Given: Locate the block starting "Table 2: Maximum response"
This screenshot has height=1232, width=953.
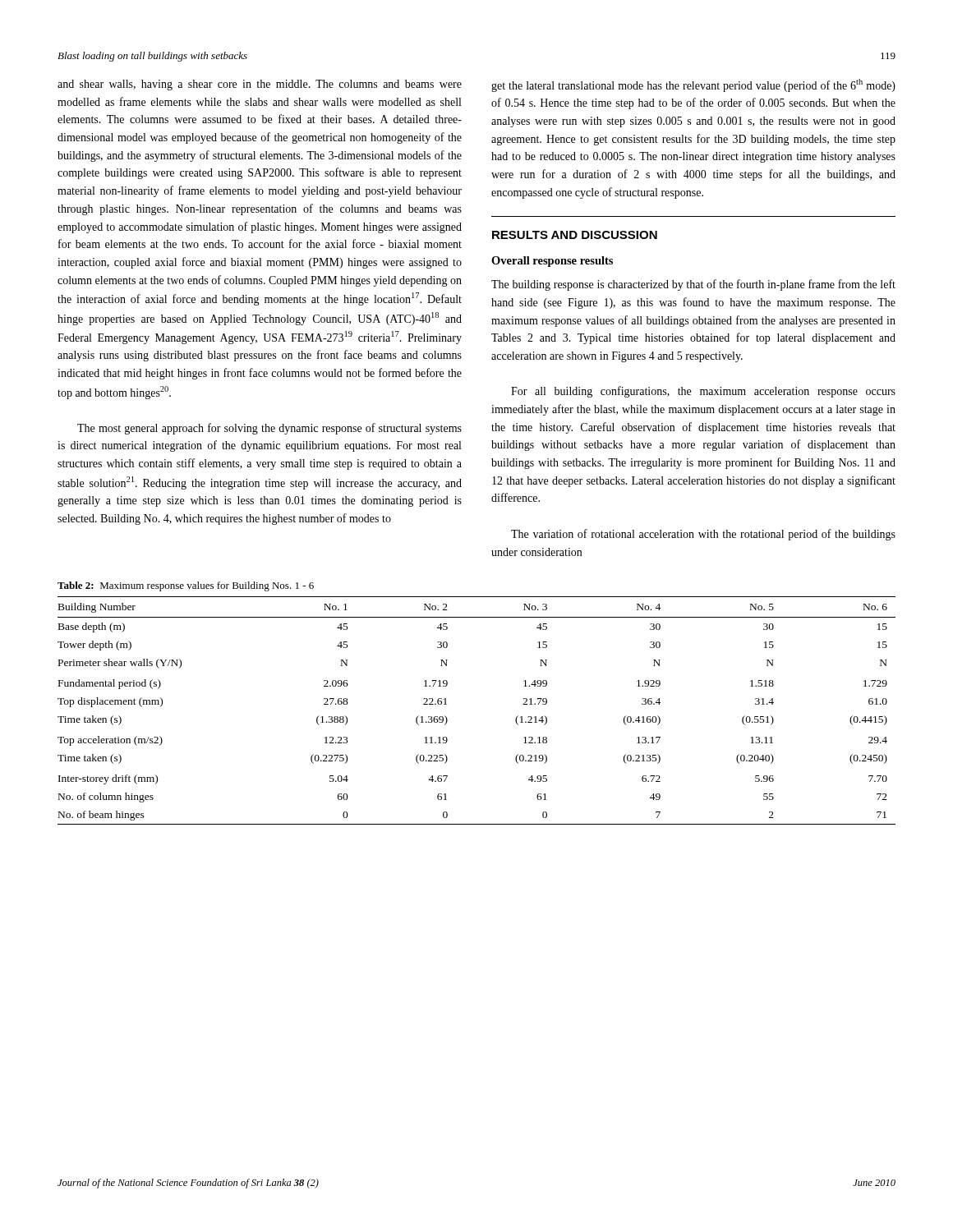Looking at the screenshot, I should [186, 585].
